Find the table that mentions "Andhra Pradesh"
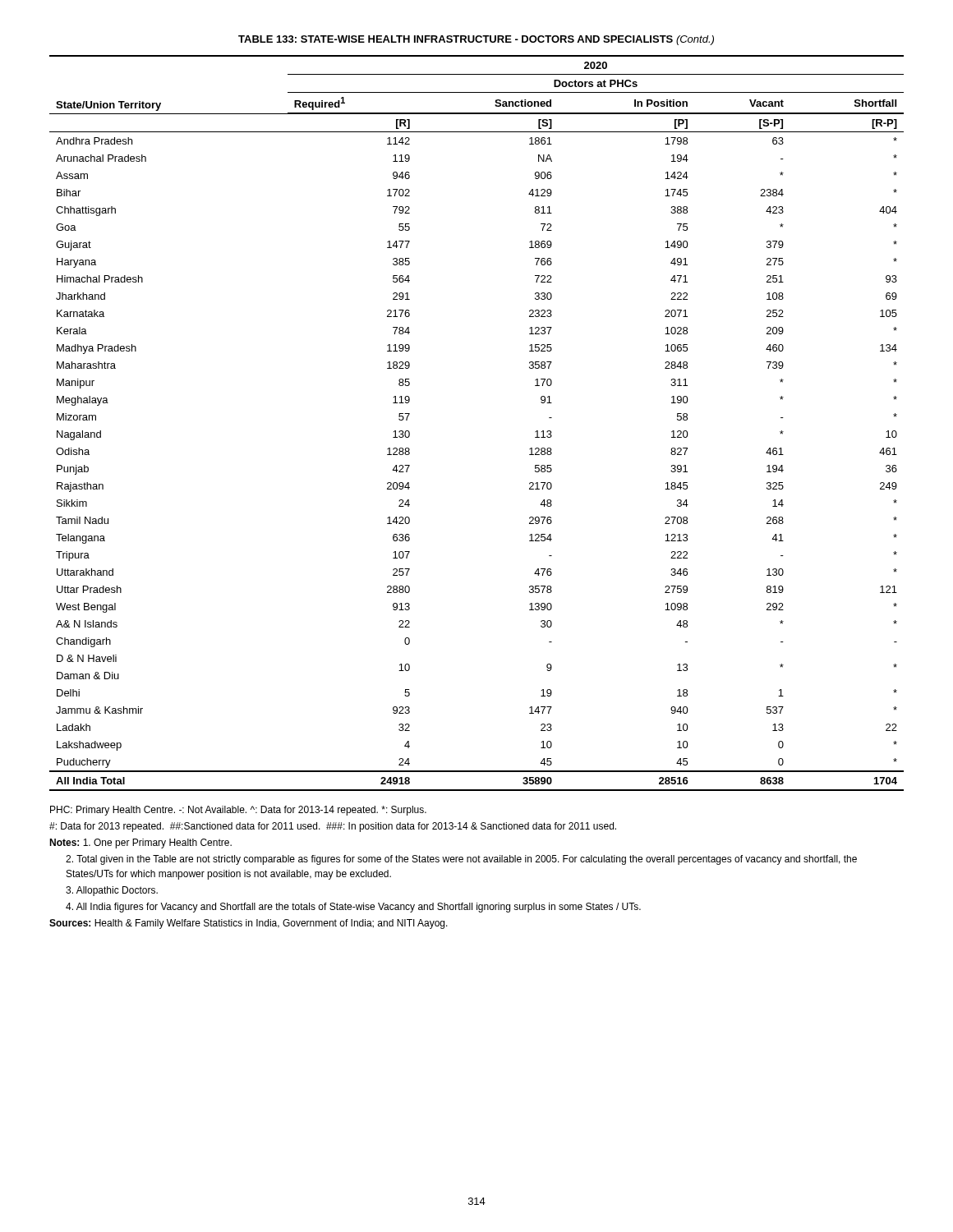Viewport: 953px width, 1232px height. (476, 423)
